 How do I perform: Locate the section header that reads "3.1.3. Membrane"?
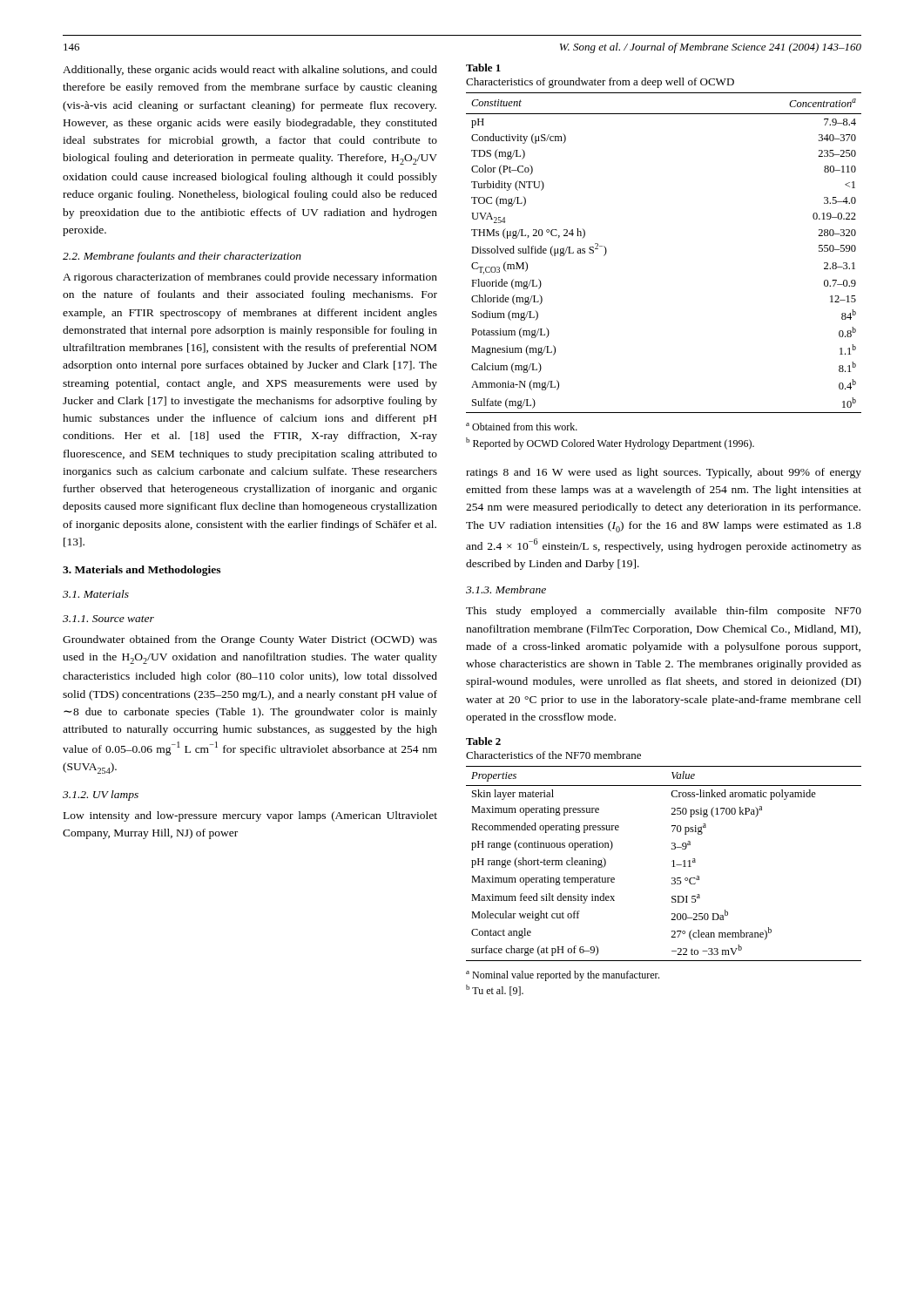[506, 590]
